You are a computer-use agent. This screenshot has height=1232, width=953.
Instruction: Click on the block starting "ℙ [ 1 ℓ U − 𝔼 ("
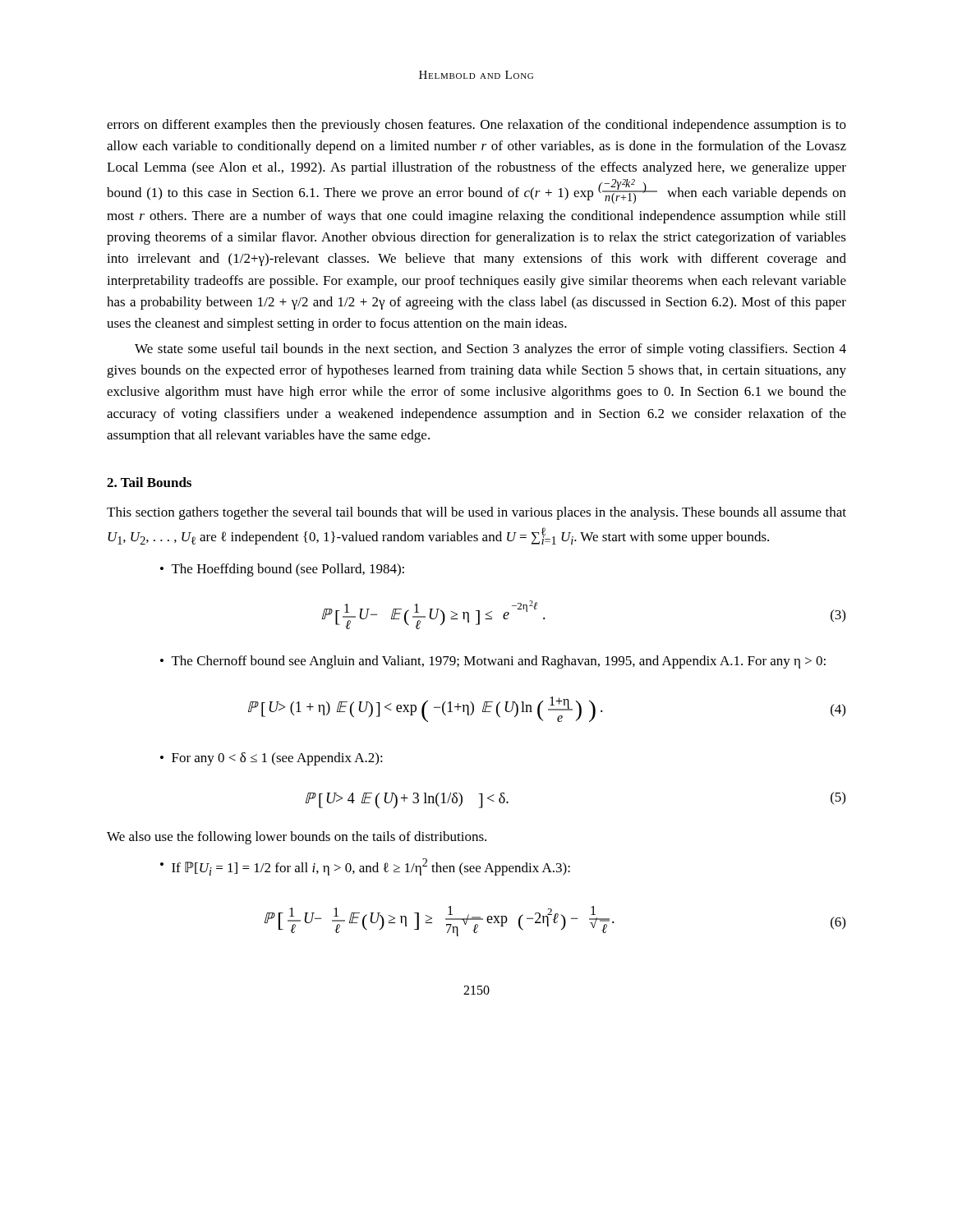coord(476,615)
